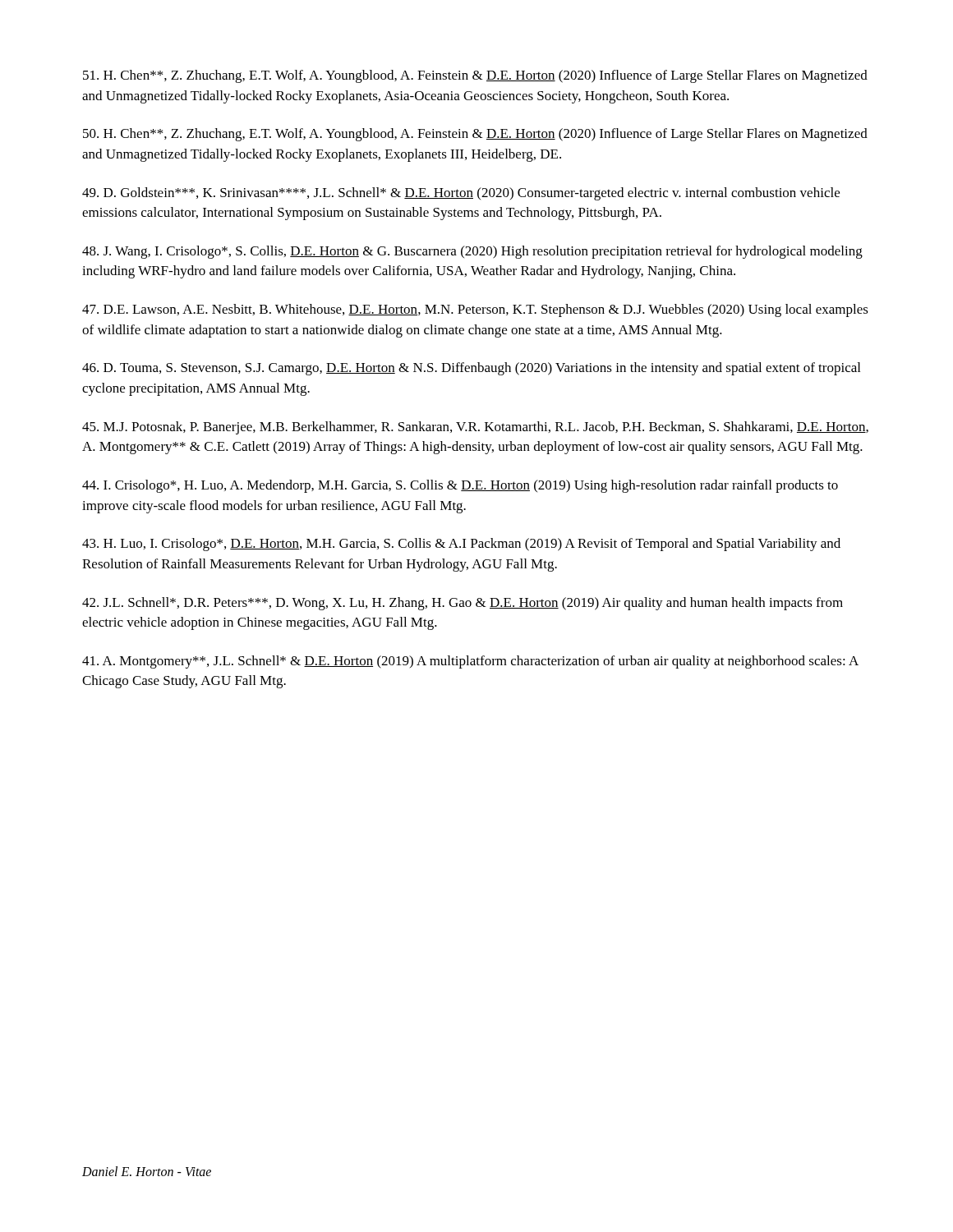
Task: Select the list item that reads "47. D.E. Lawson, A.E. Nesbitt, B."
Action: [476, 320]
